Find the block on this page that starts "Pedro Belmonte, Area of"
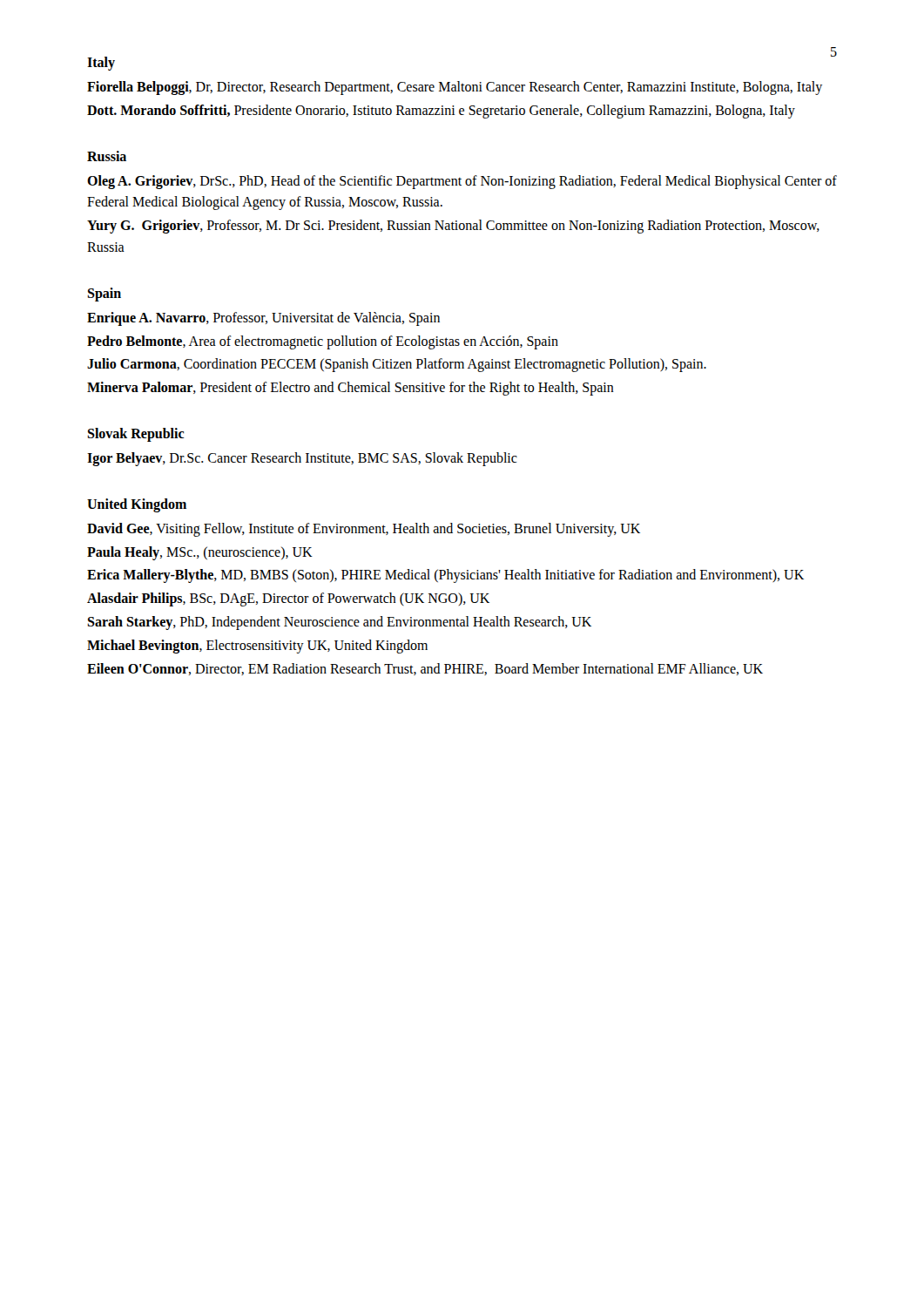Screen dimensions: 1307x924 pyautogui.click(x=323, y=341)
